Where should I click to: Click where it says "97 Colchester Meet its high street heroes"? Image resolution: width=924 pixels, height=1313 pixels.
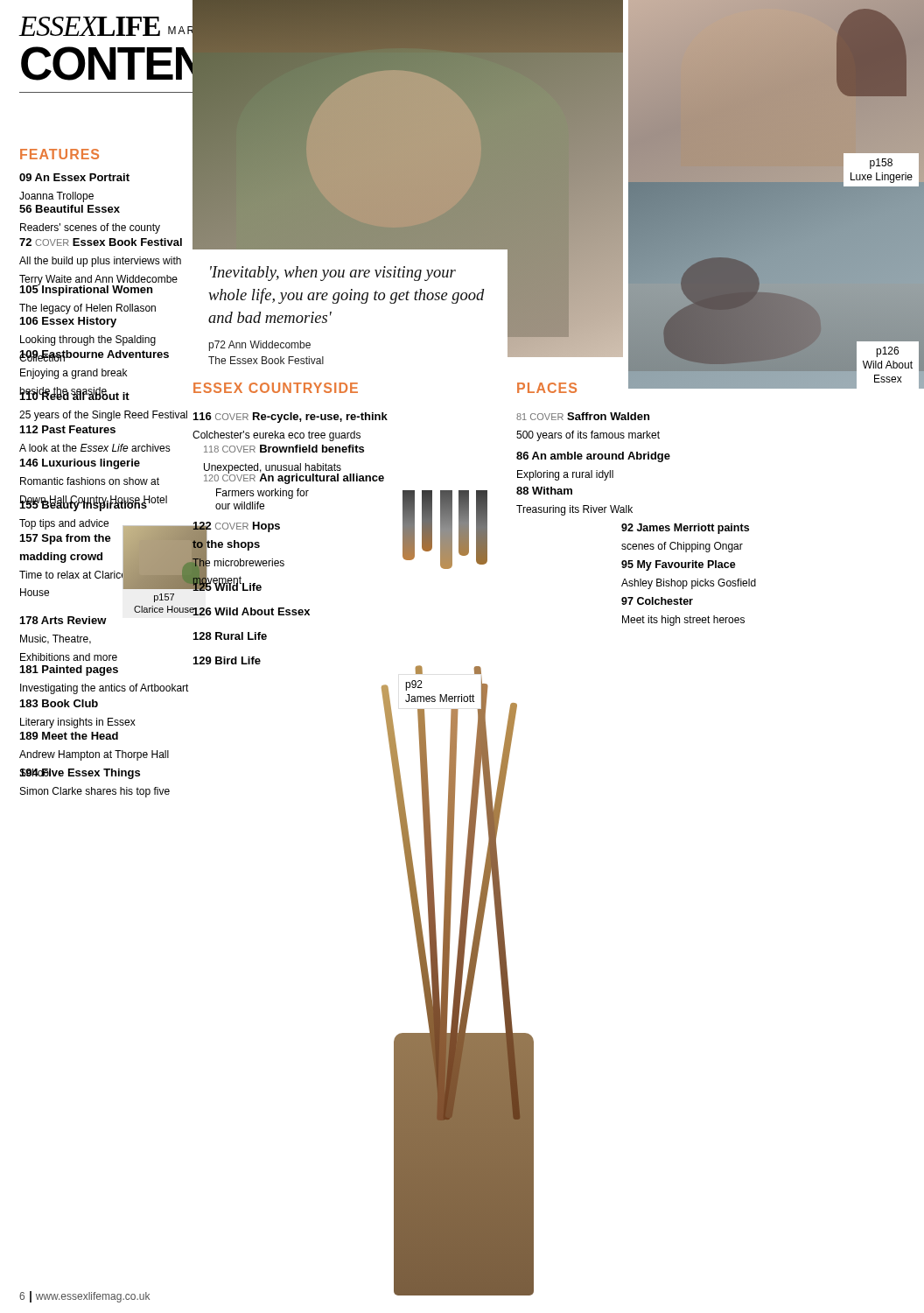tap(683, 610)
